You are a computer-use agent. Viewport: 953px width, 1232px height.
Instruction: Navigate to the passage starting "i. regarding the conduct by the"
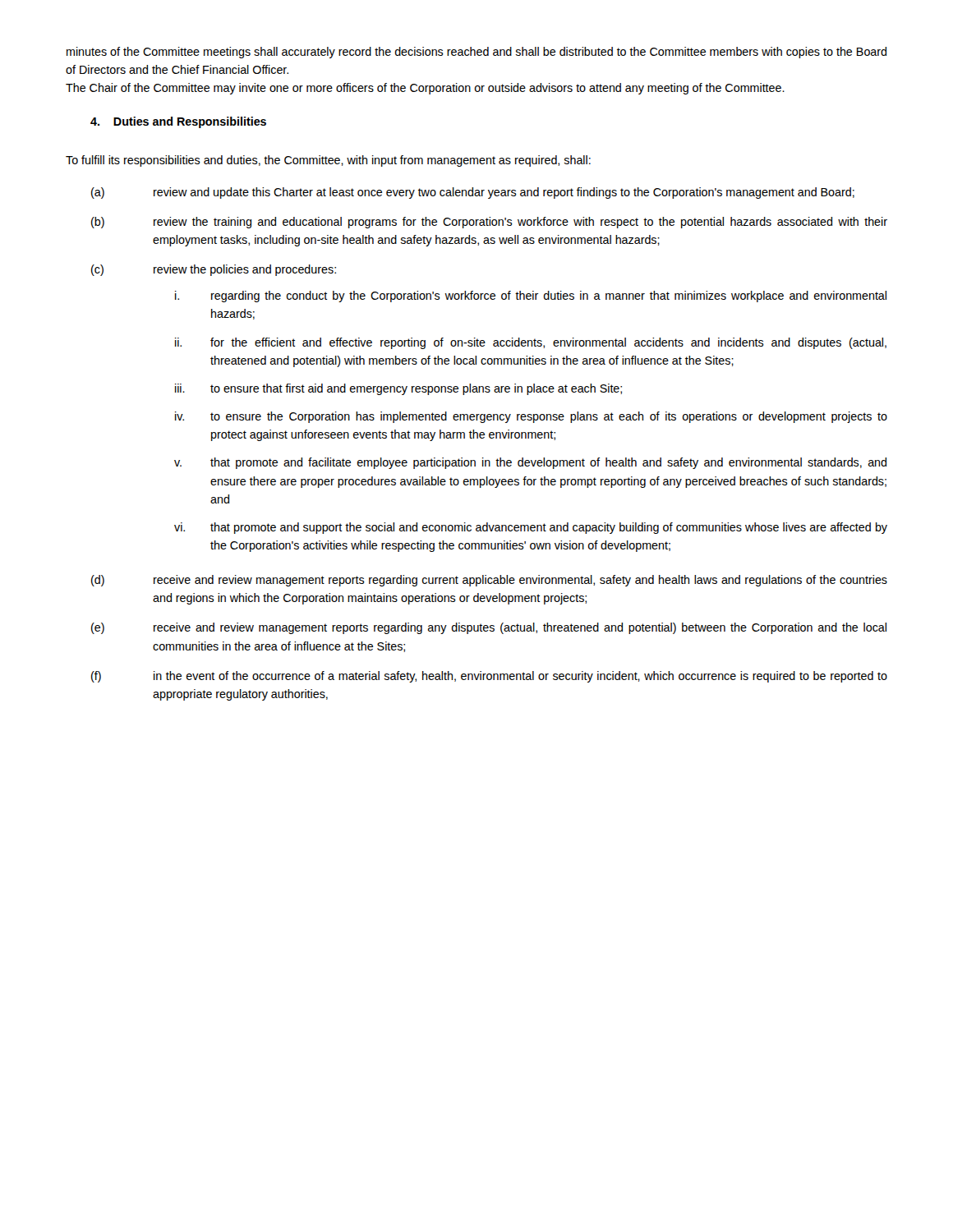pyautogui.click(x=520, y=305)
